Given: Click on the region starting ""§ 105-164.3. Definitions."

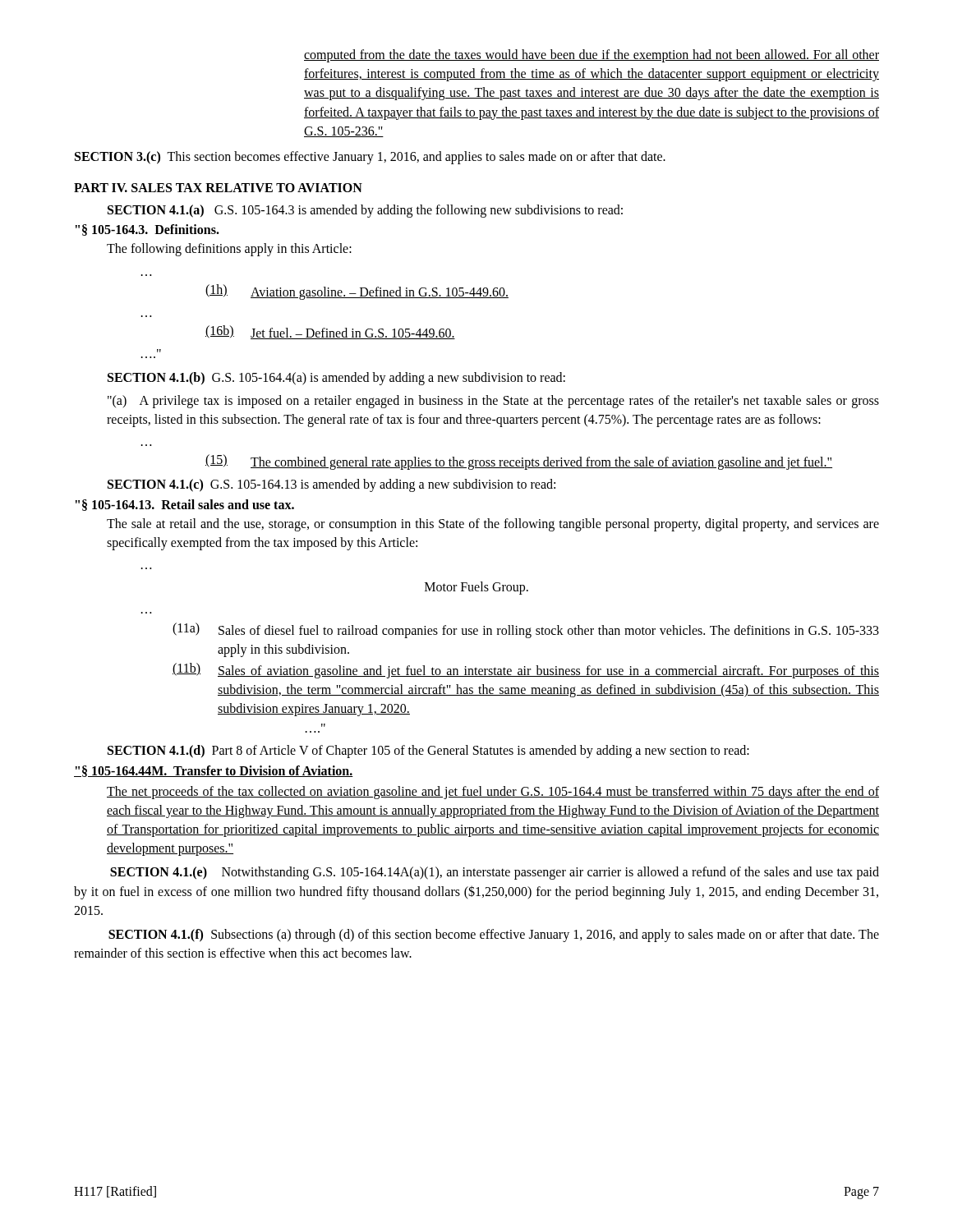Looking at the screenshot, I should pos(147,230).
